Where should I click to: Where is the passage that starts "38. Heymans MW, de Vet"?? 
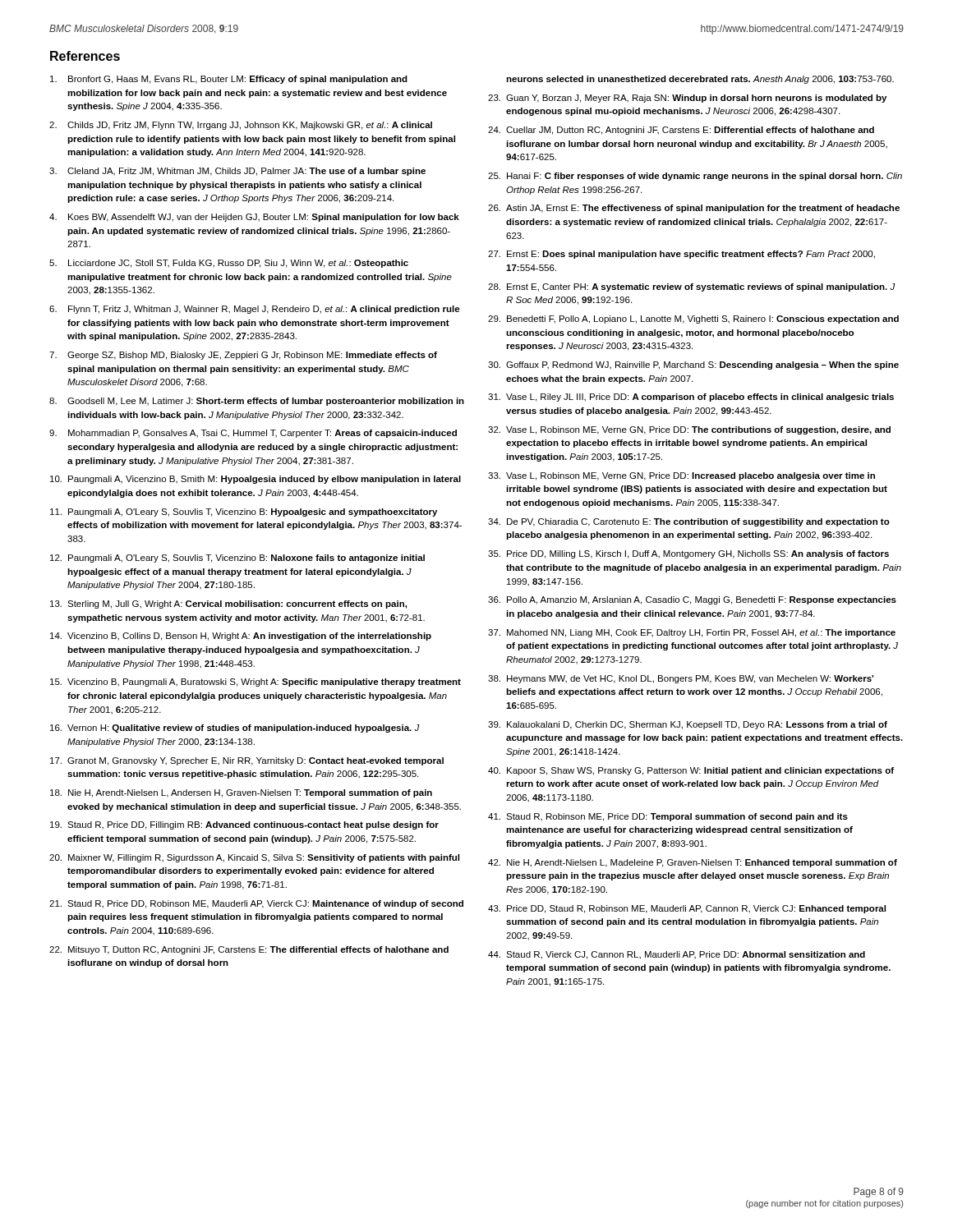pyautogui.click(x=696, y=692)
